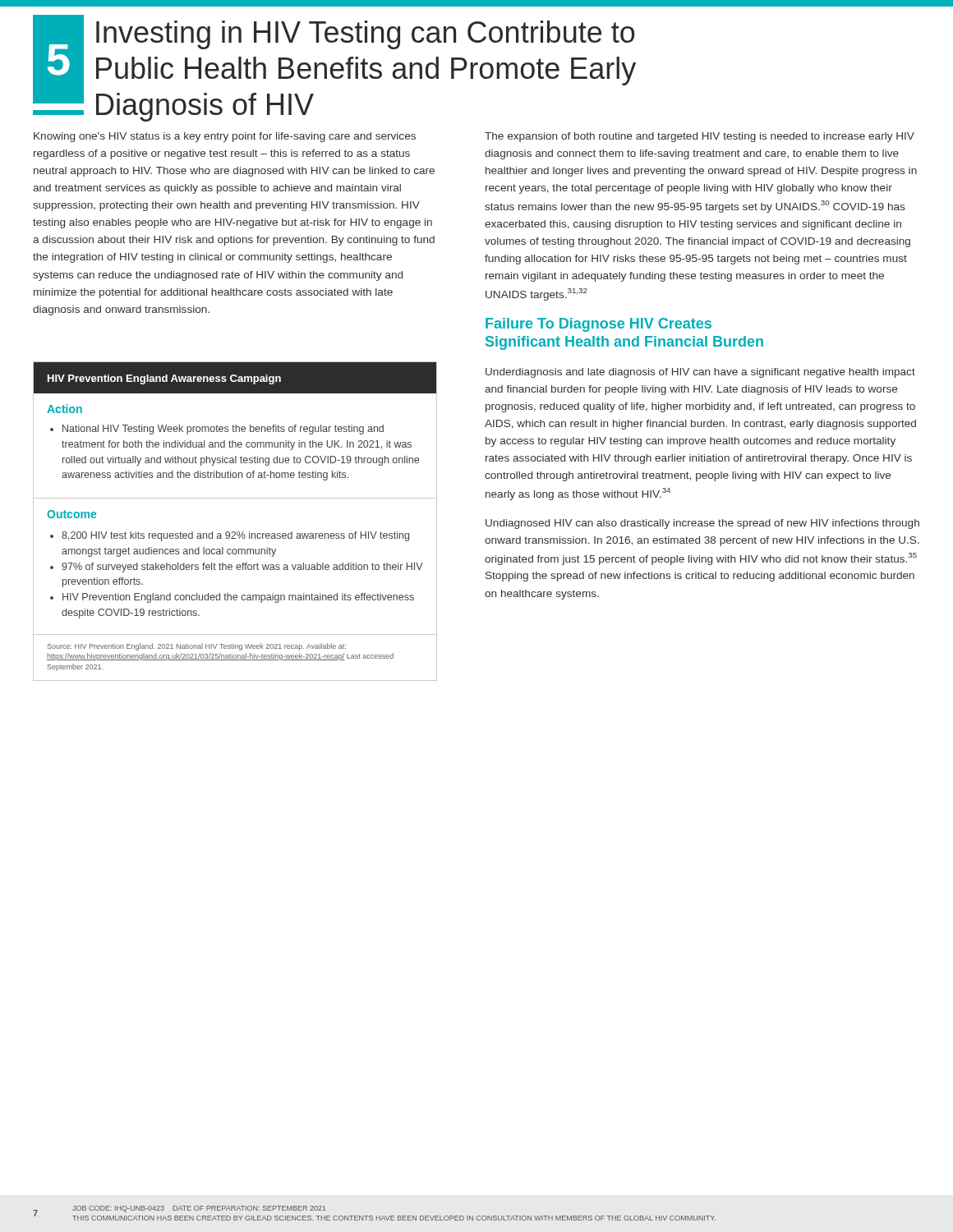Screen dimensions: 1232x953
Task: Click on the table containing "HIV Prevention England"
Action: (x=235, y=521)
